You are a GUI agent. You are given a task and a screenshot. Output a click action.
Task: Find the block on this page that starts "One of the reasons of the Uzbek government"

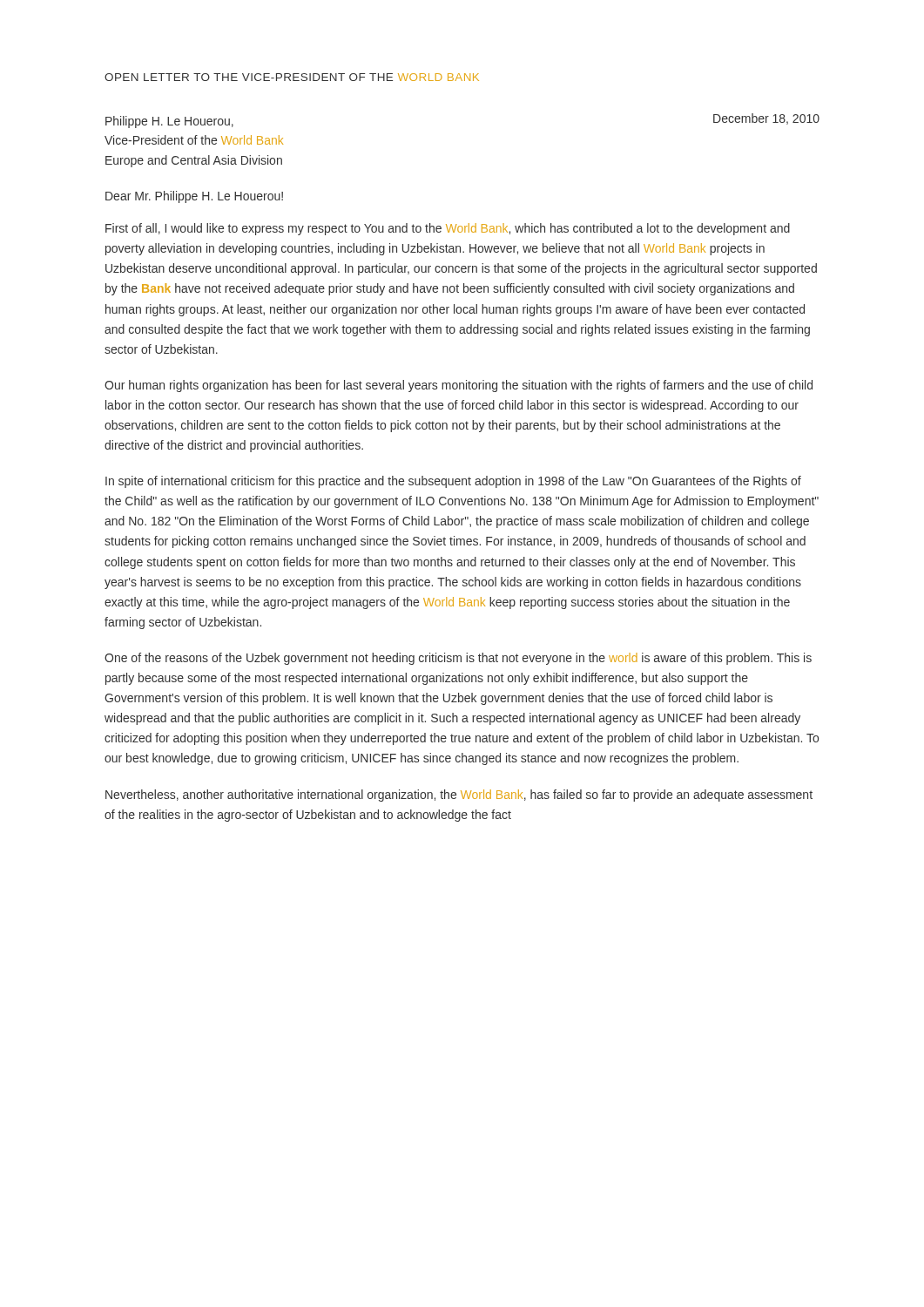[462, 708]
